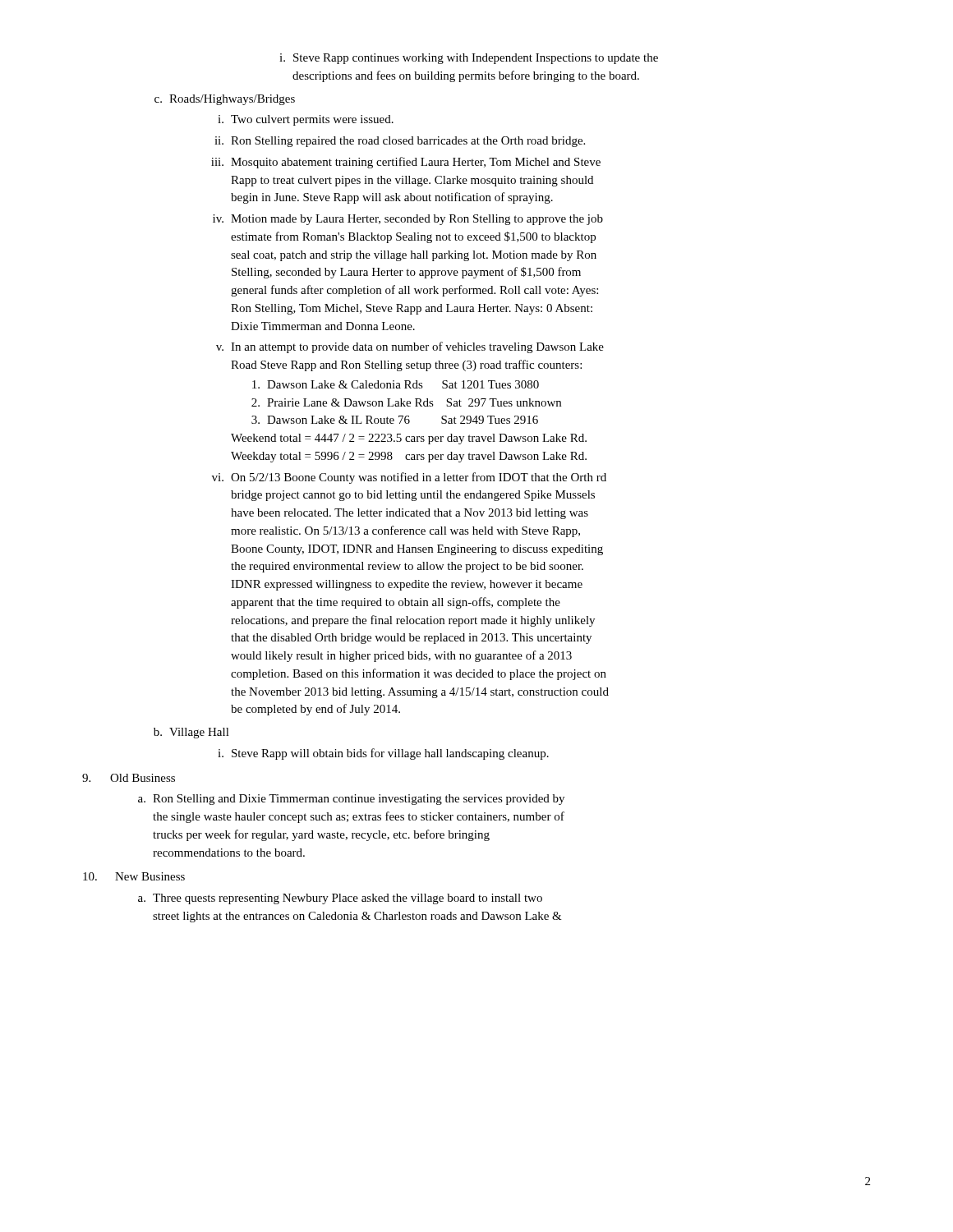Click where it says "c. Roads/Highways/Bridges"
The height and width of the screenshot is (1232, 953).
coord(222,99)
